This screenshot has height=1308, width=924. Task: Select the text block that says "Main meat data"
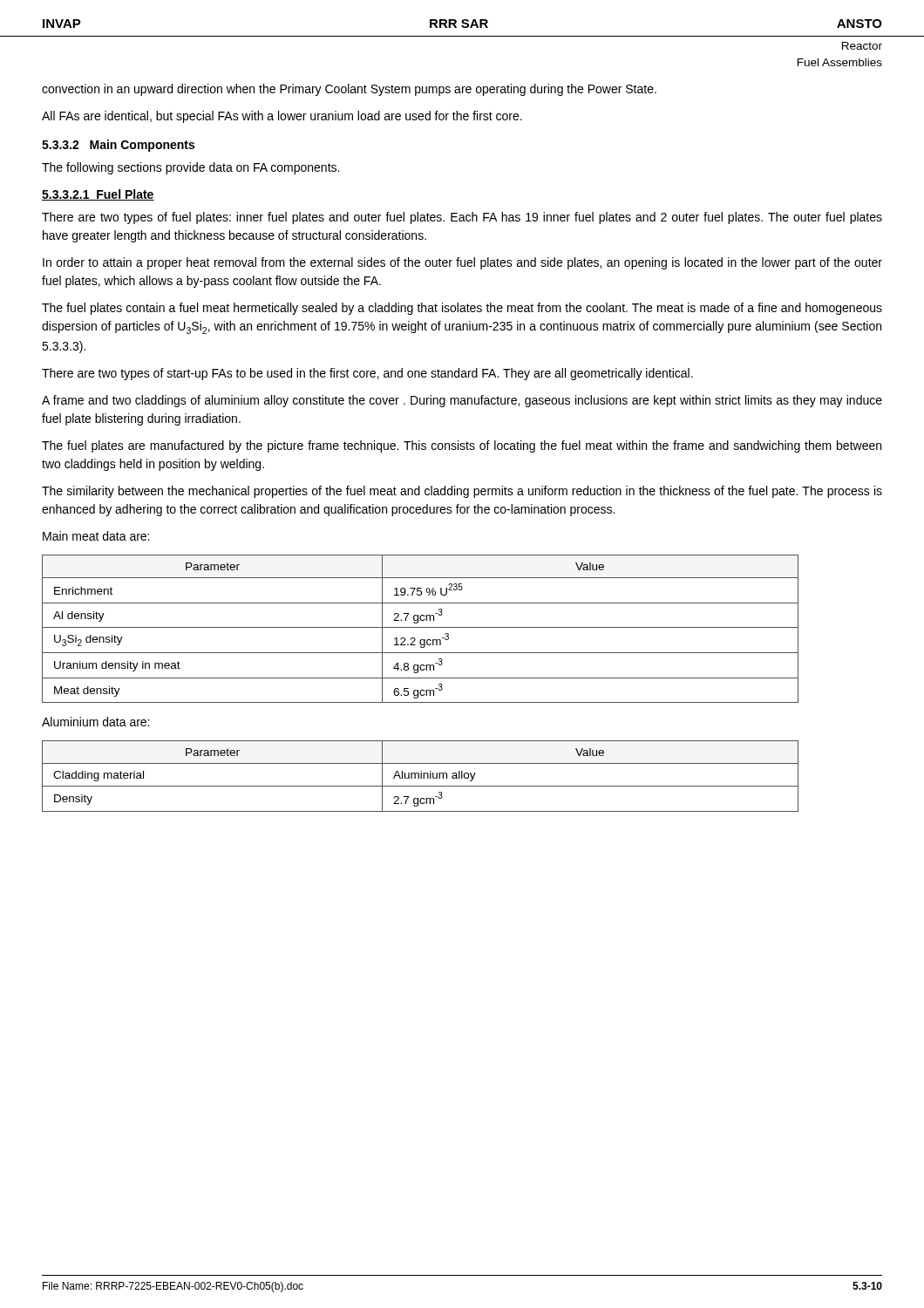(96, 536)
